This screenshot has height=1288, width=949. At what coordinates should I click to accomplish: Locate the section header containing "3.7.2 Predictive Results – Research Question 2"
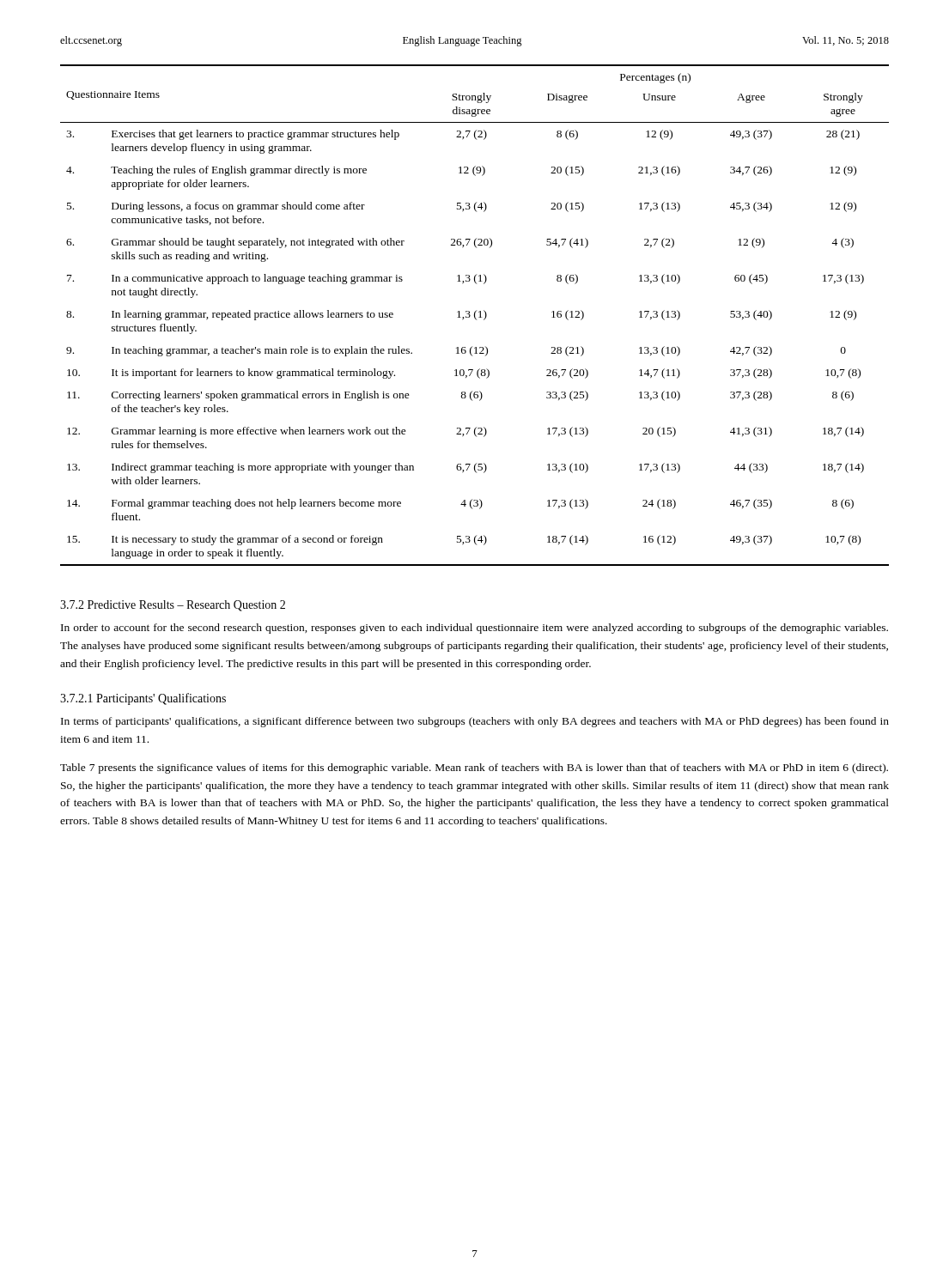click(x=173, y=605)
